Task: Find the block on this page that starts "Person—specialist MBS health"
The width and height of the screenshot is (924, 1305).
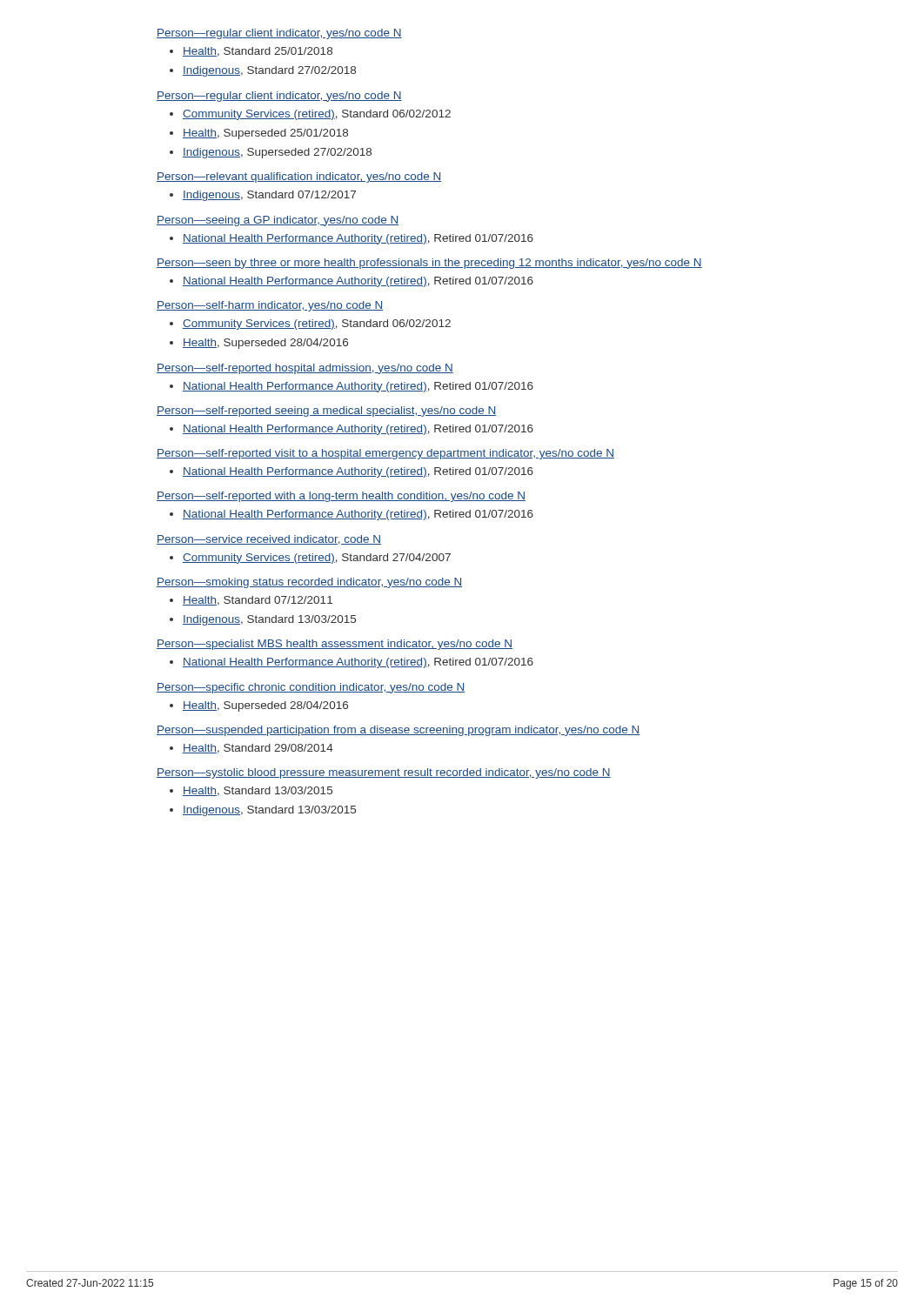Action: (514, 654)
